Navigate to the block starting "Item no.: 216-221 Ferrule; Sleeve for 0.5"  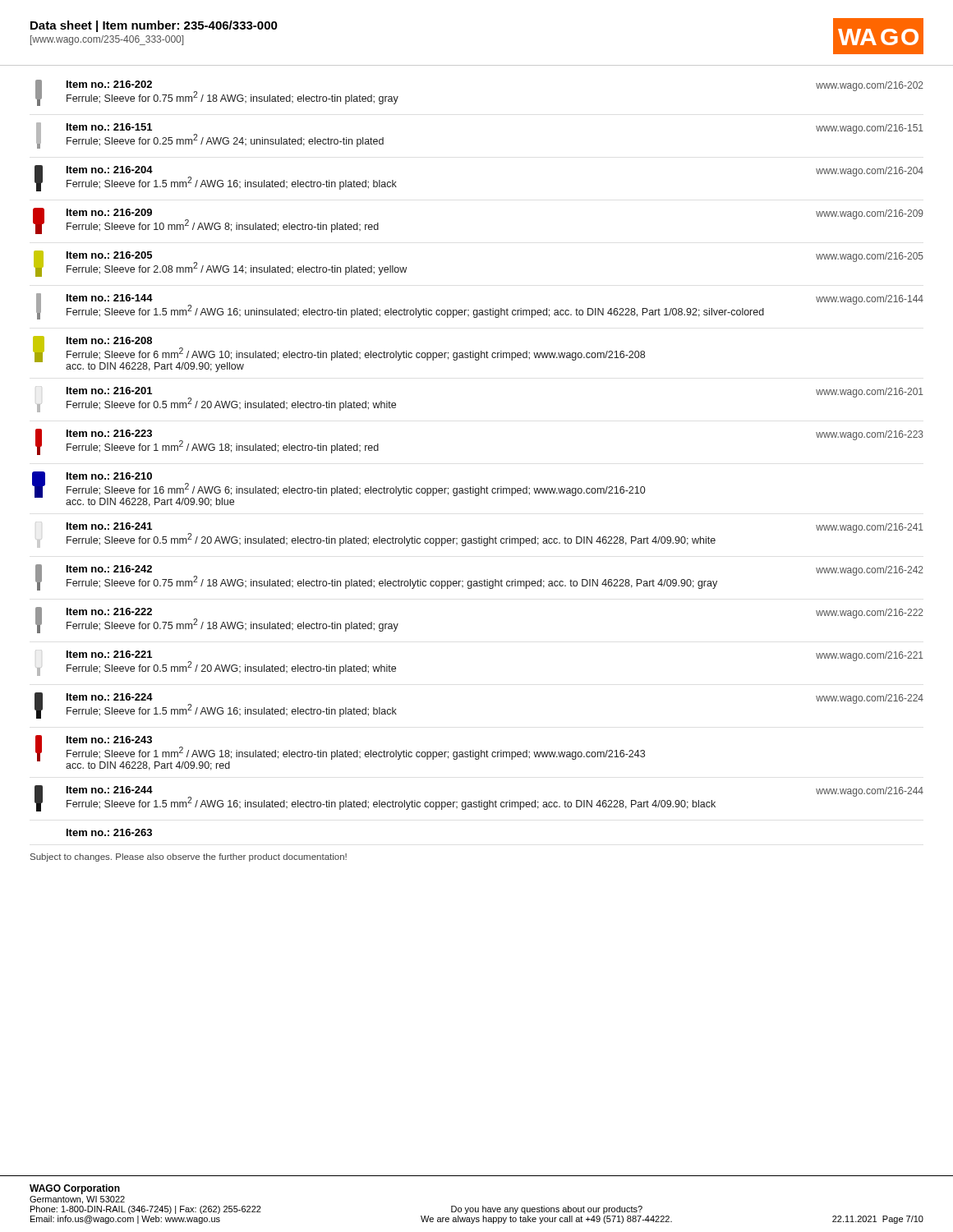[x=149, y=667]
